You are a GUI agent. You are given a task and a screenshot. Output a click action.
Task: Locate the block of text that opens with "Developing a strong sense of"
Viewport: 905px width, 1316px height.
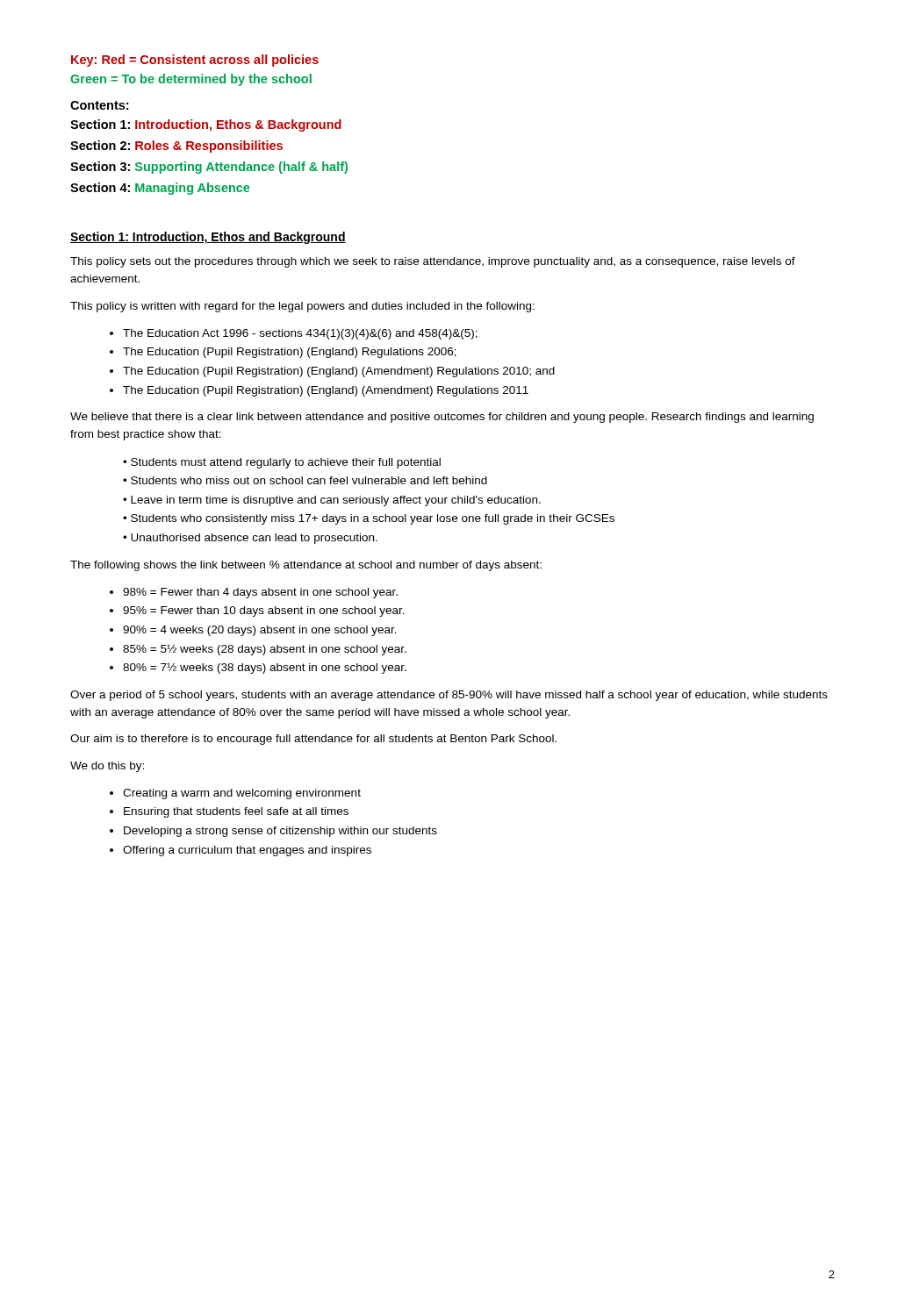(280, 830)
